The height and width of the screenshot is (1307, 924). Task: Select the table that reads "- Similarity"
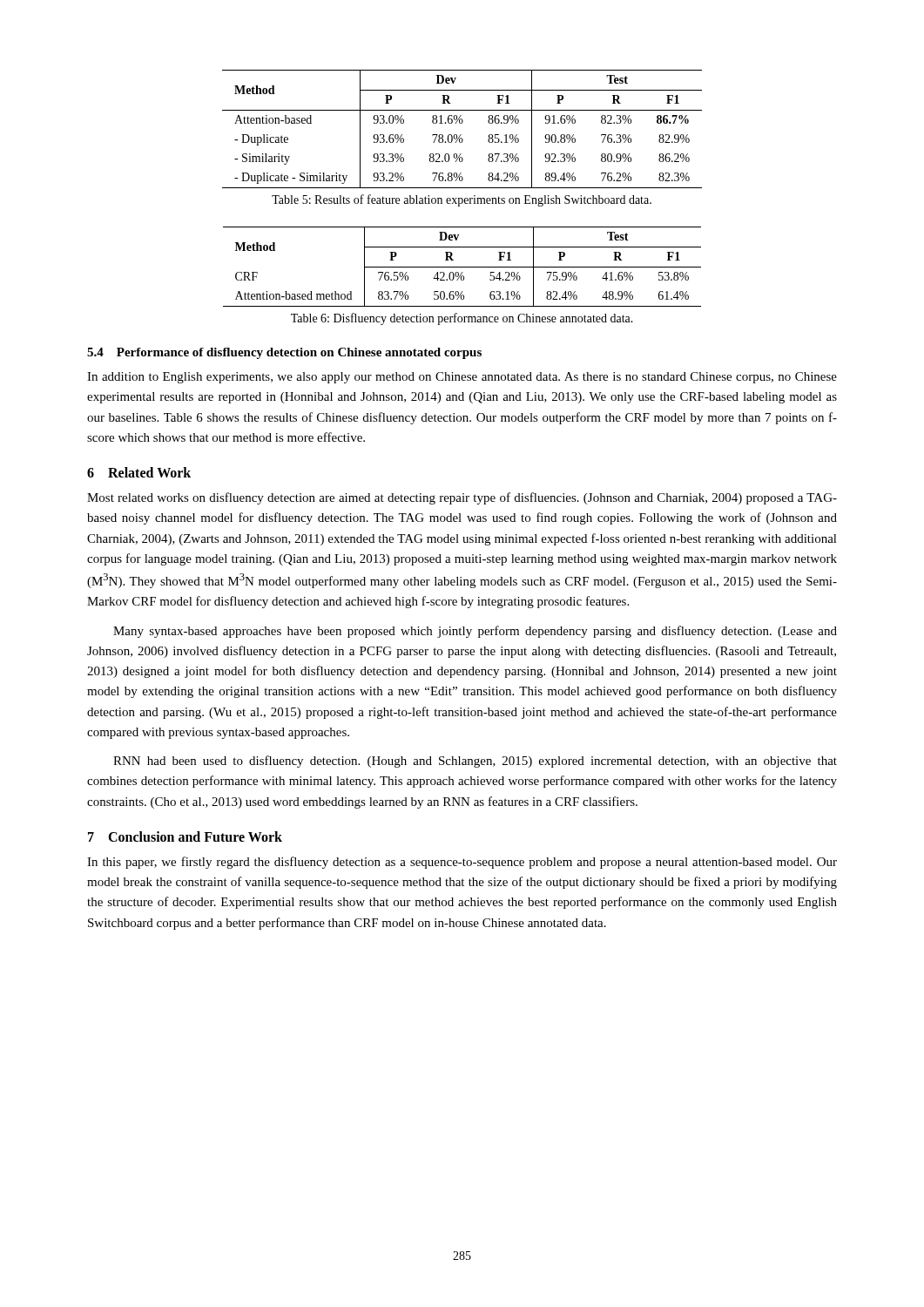pyautogui.click(x=462, y=129)
